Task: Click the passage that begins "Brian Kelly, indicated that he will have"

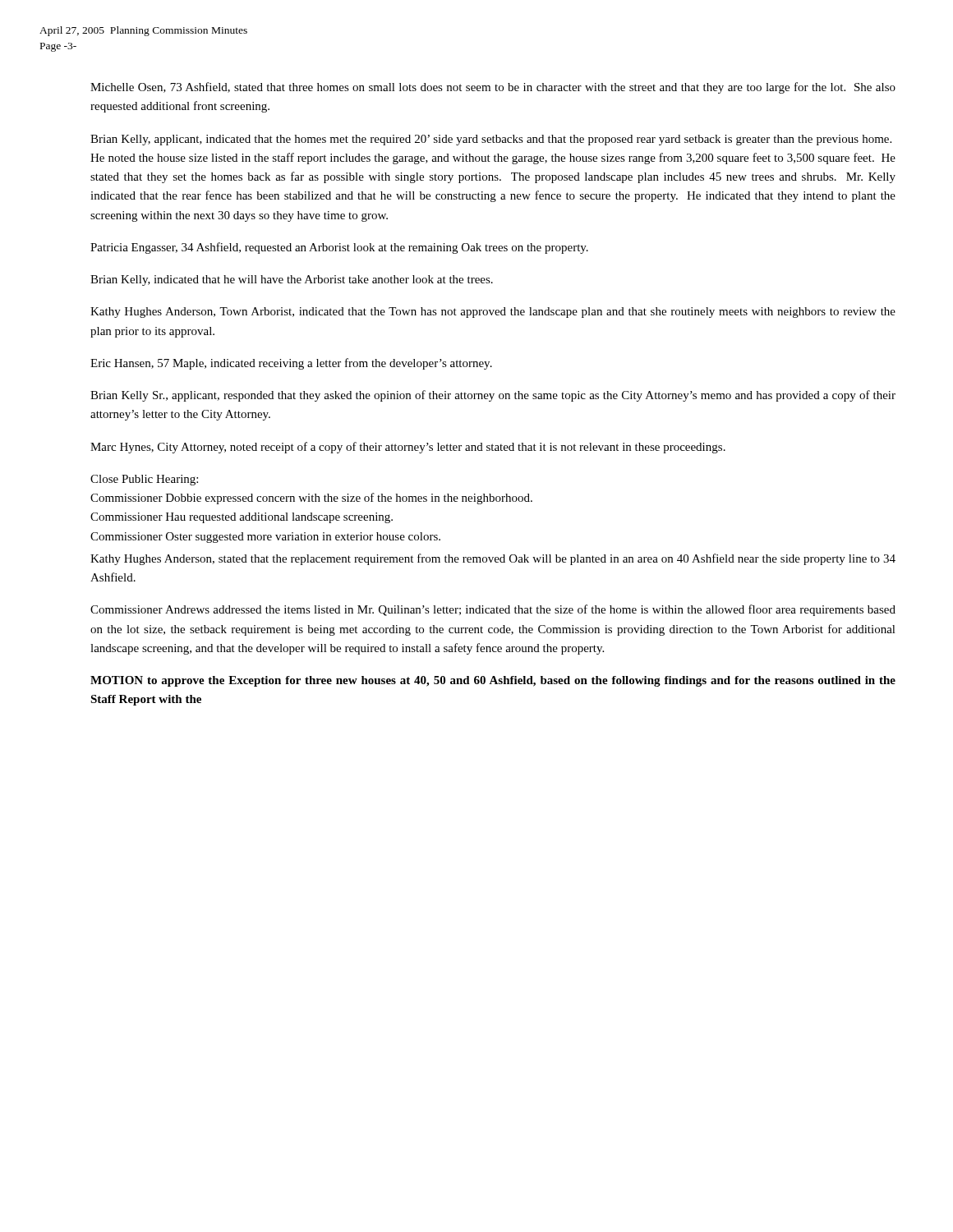Action: pos(292,279)
